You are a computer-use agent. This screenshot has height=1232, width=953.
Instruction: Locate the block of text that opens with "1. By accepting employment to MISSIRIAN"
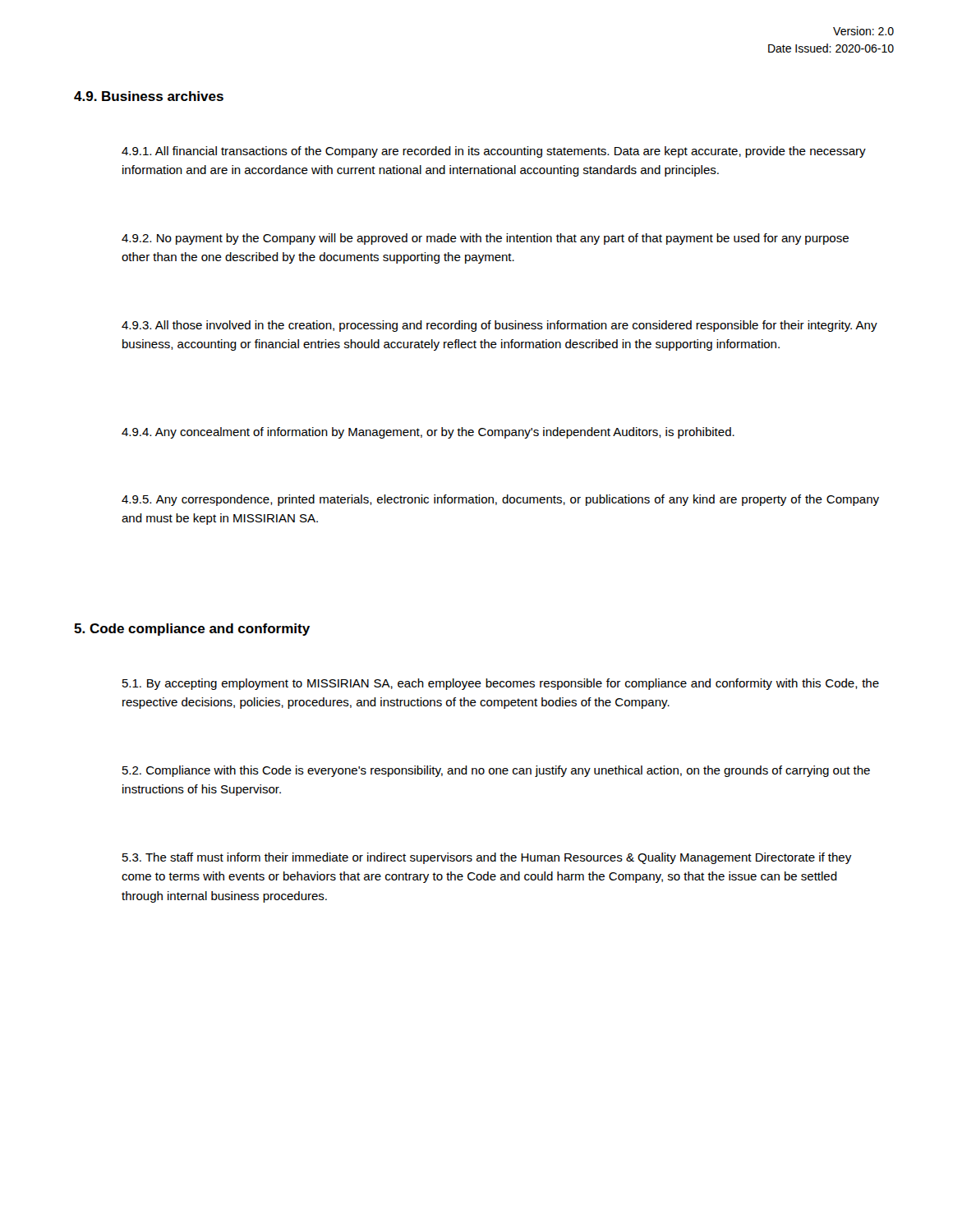tap(500, 693)
